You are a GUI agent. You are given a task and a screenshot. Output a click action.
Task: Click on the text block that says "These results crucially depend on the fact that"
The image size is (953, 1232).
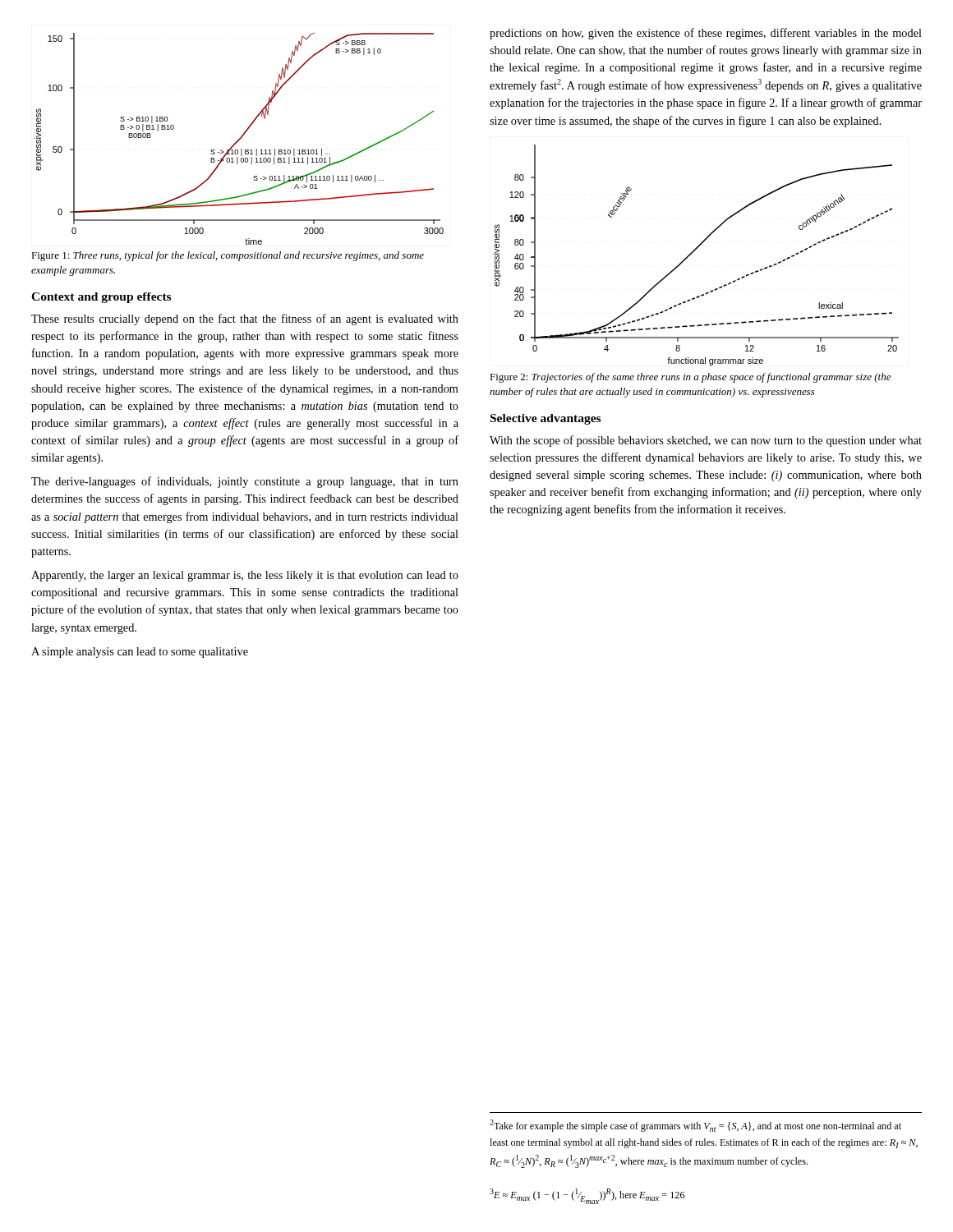[x=245, y=388]
